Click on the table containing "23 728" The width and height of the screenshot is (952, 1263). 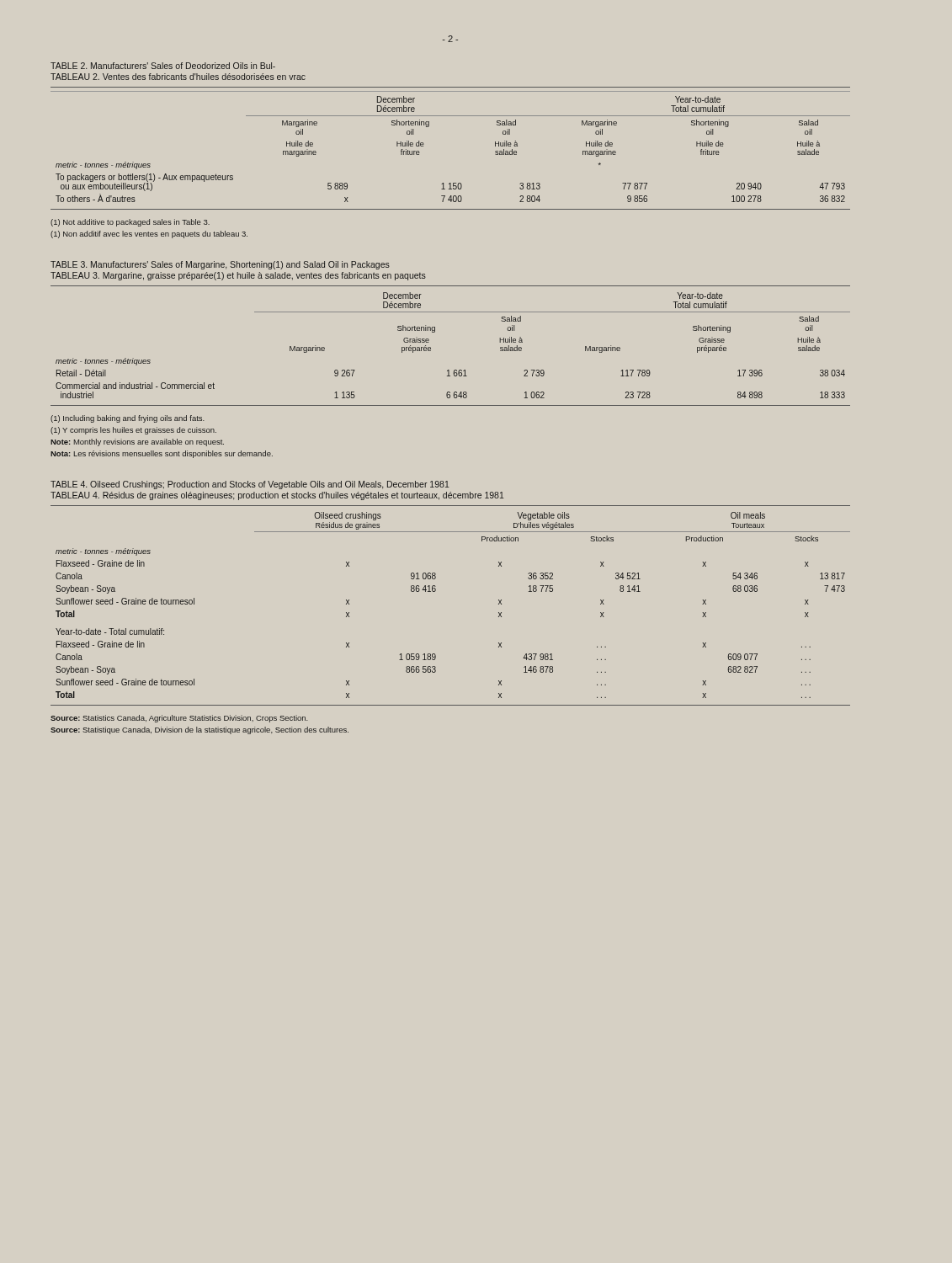(450, 345)
